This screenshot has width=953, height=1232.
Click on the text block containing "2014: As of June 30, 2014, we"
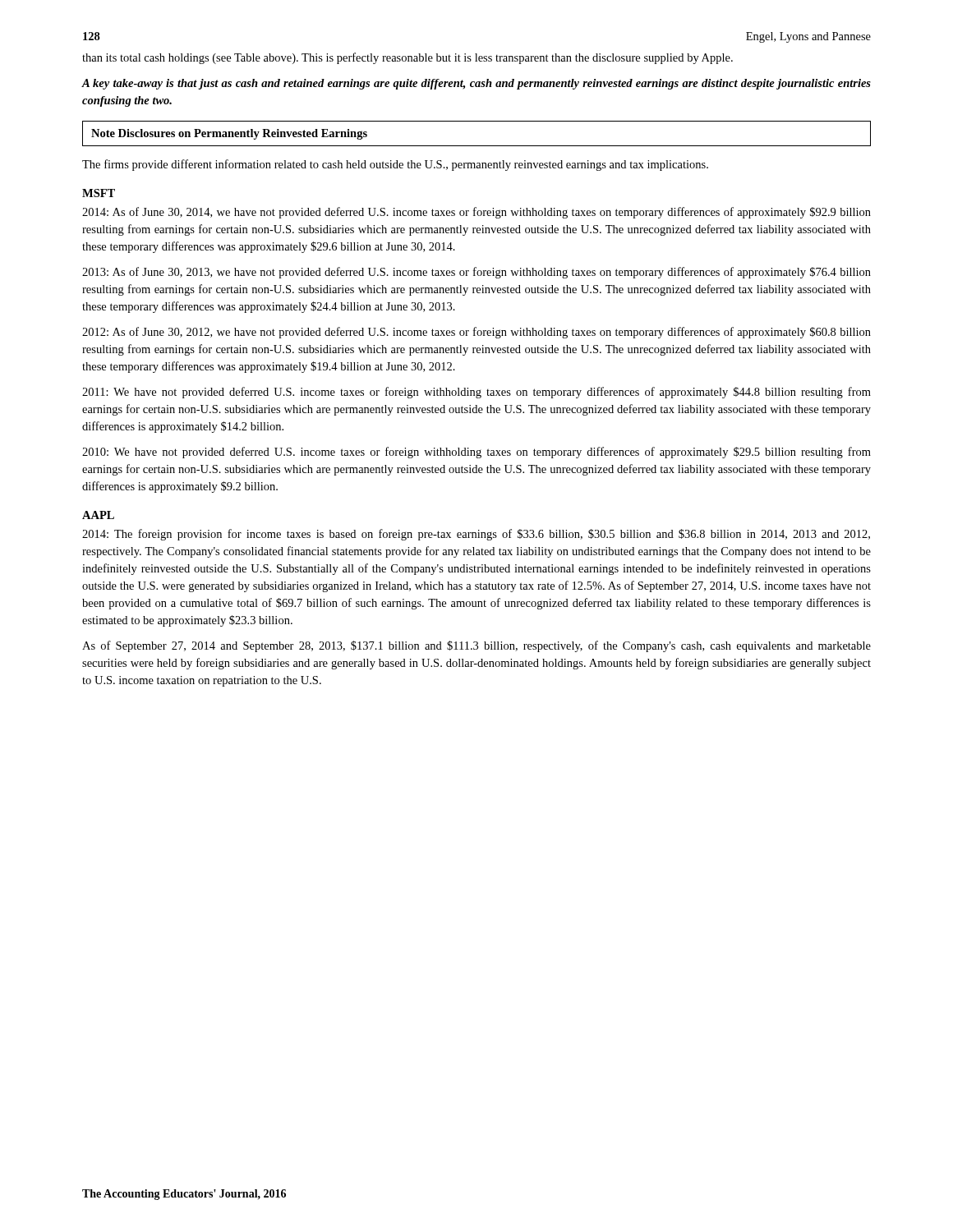[476, 229]
